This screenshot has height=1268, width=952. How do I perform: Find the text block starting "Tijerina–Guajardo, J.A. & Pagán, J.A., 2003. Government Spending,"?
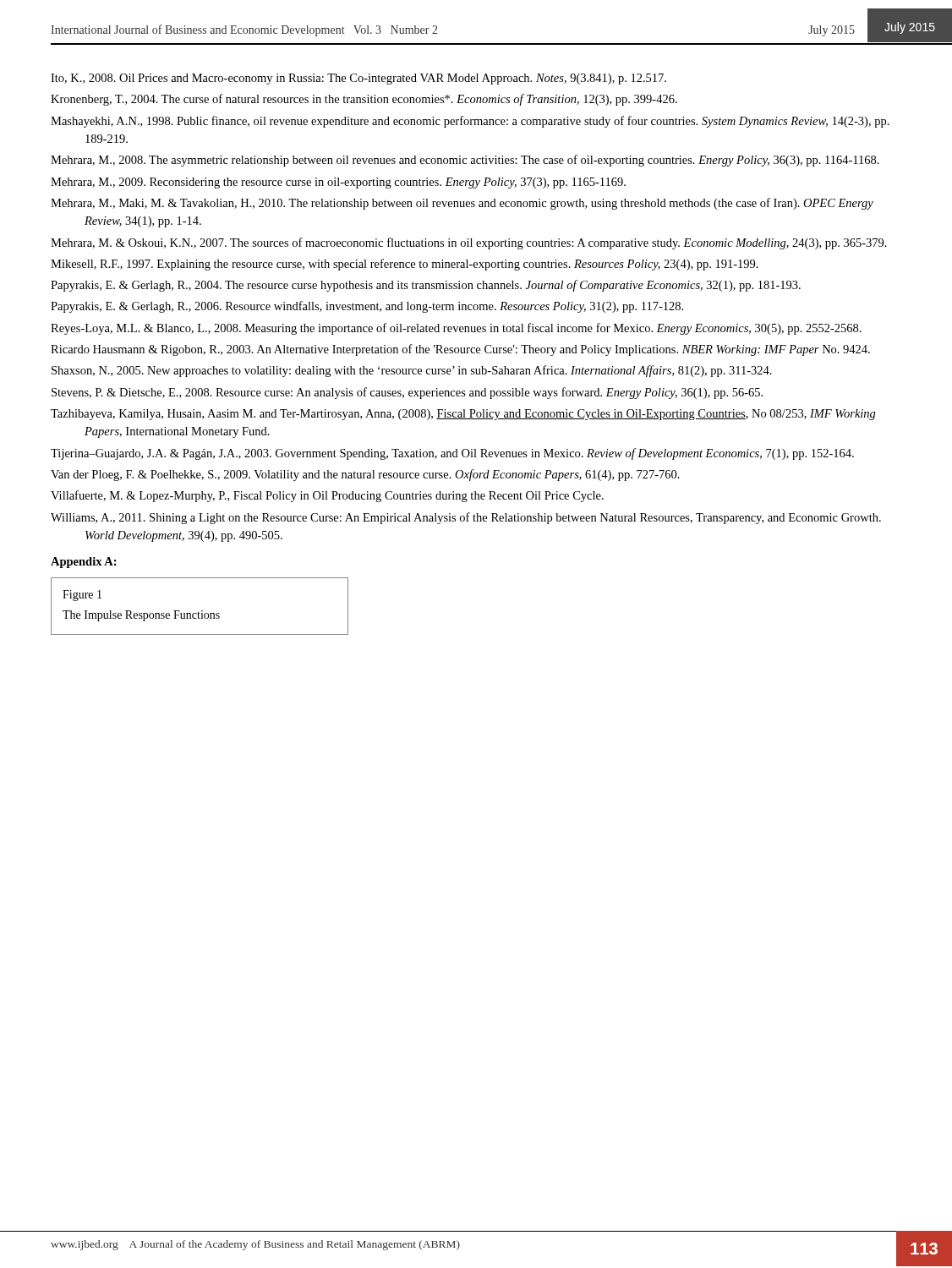(453, 453)
